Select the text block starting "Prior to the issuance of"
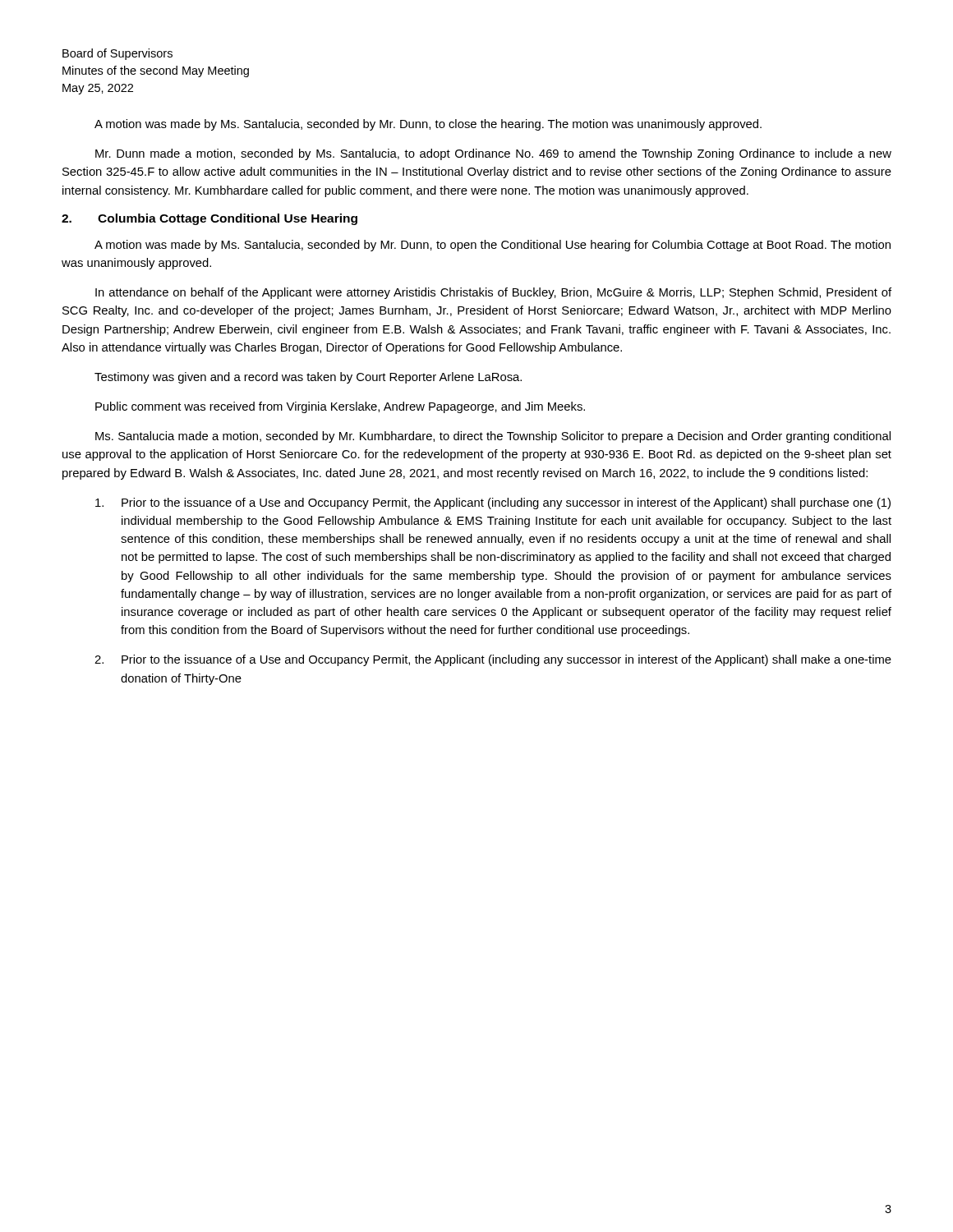953x1232 pixels. (x=493, y=566)
